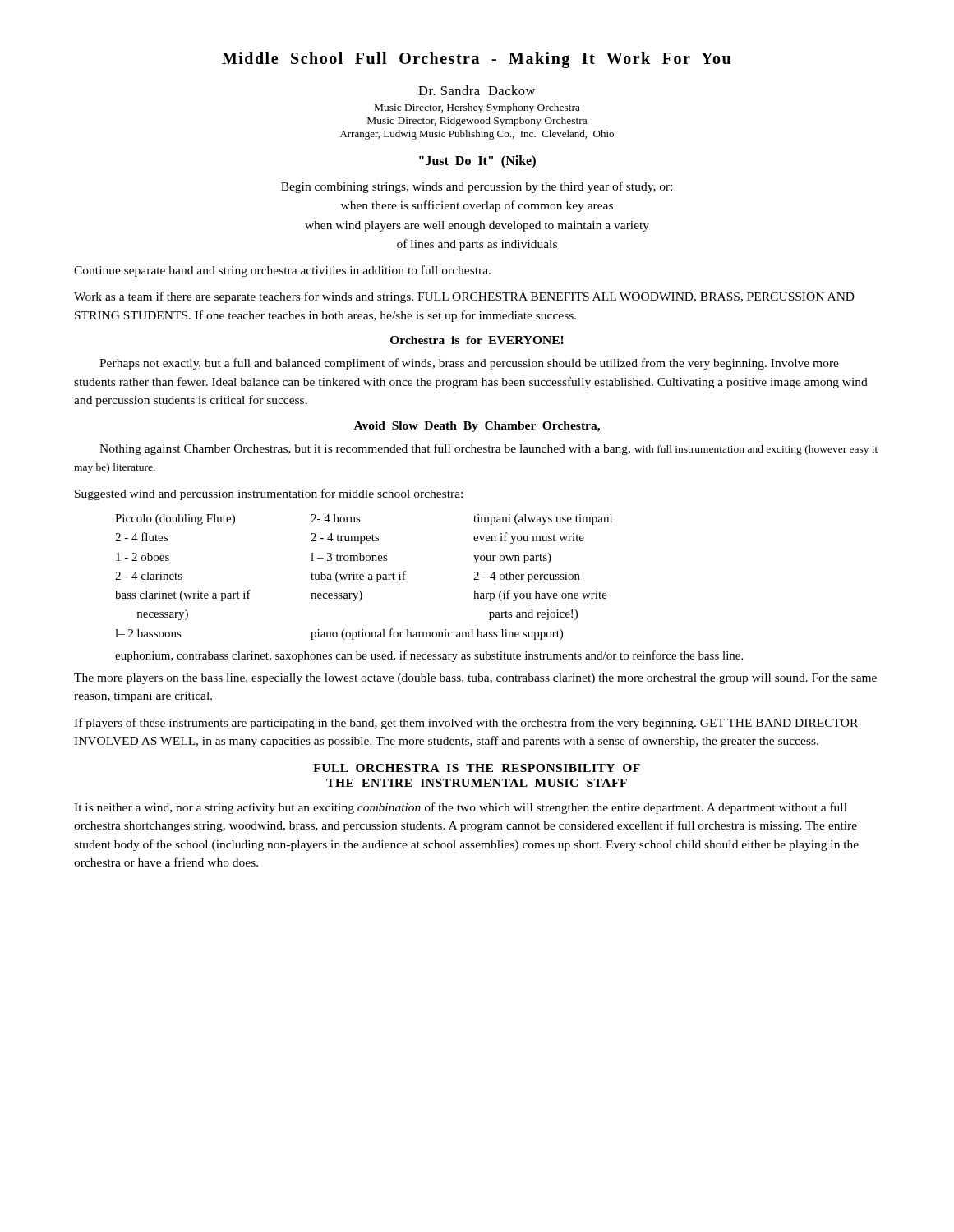Screen dimensions: 1232x954
Task: Point to the block beginning "Work as a team if"
Action: click(x=464, y=306)
